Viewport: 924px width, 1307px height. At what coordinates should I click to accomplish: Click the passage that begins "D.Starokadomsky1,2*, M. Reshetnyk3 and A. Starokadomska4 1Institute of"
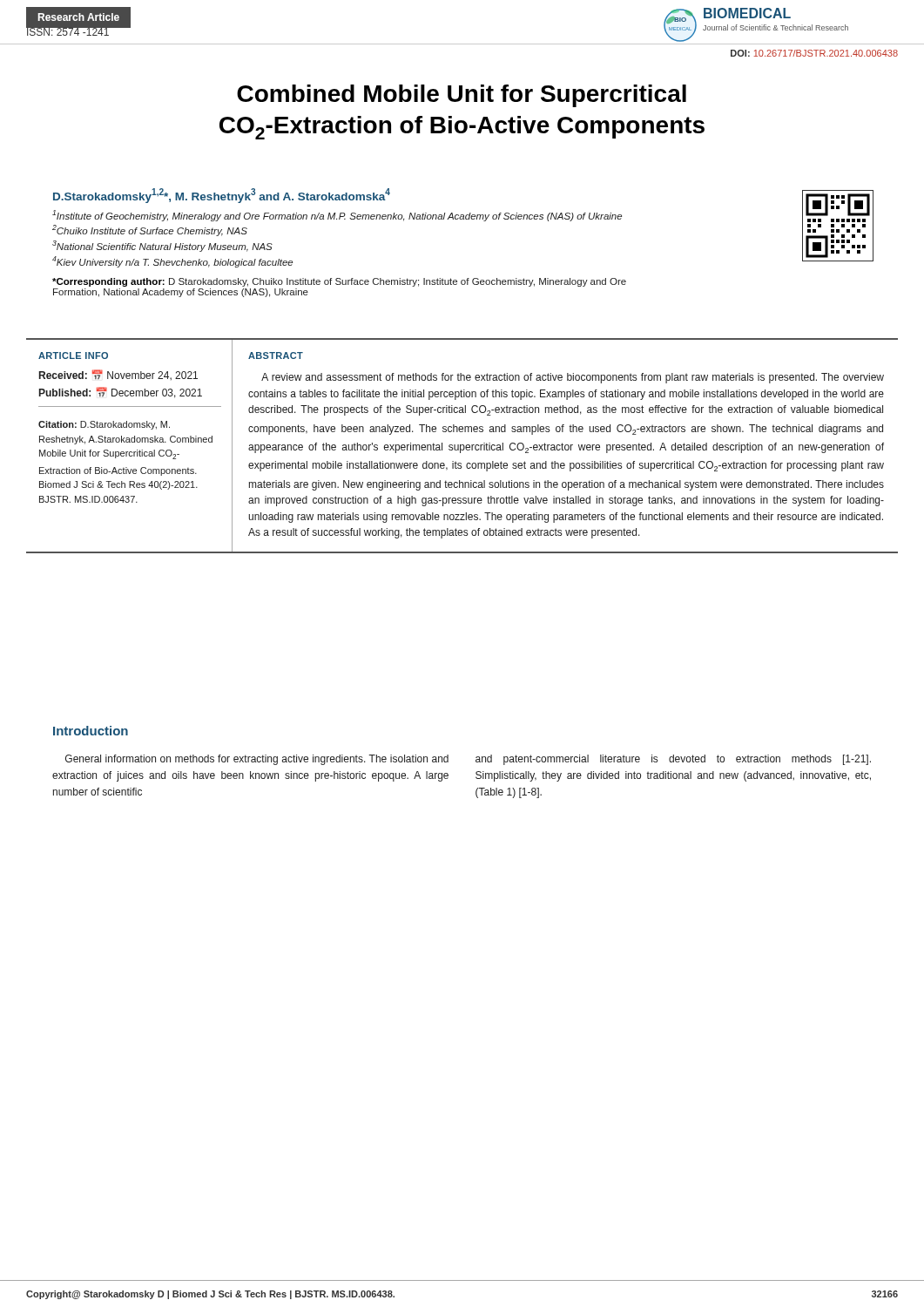(x=222, y=196)
